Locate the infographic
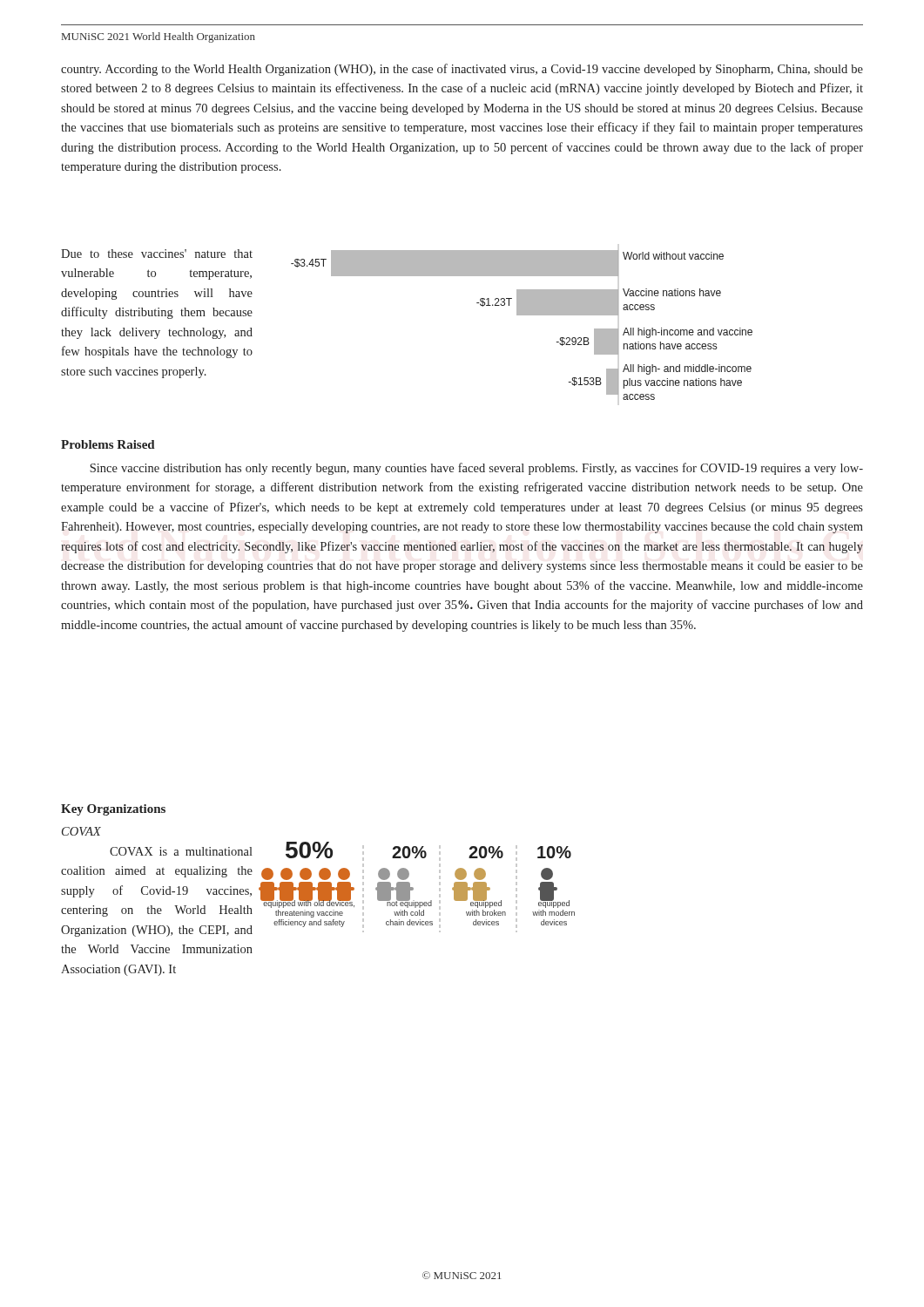The image size is (924, 1307). pos(560,893)
